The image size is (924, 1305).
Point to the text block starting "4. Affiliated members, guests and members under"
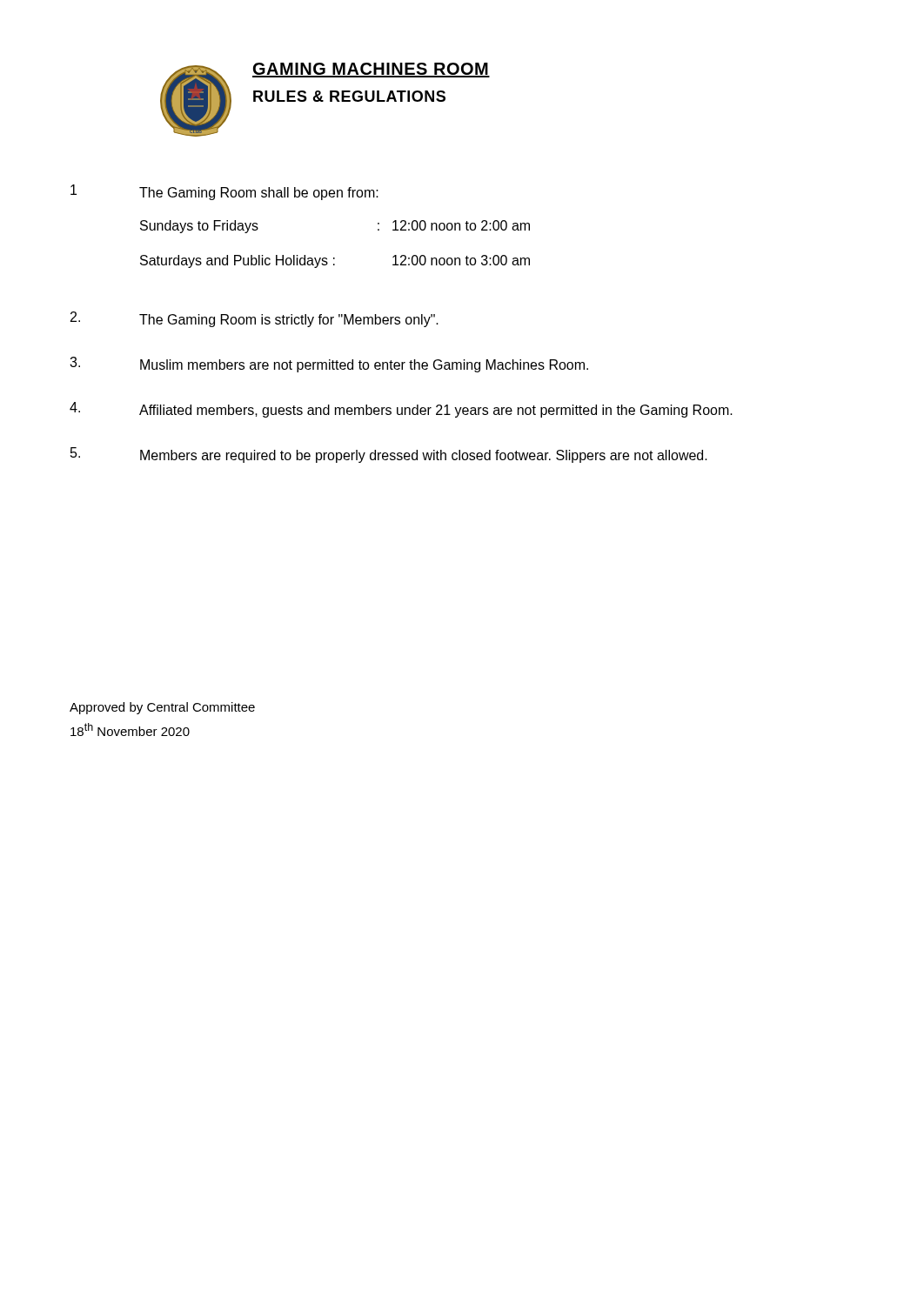coord(462,411)
